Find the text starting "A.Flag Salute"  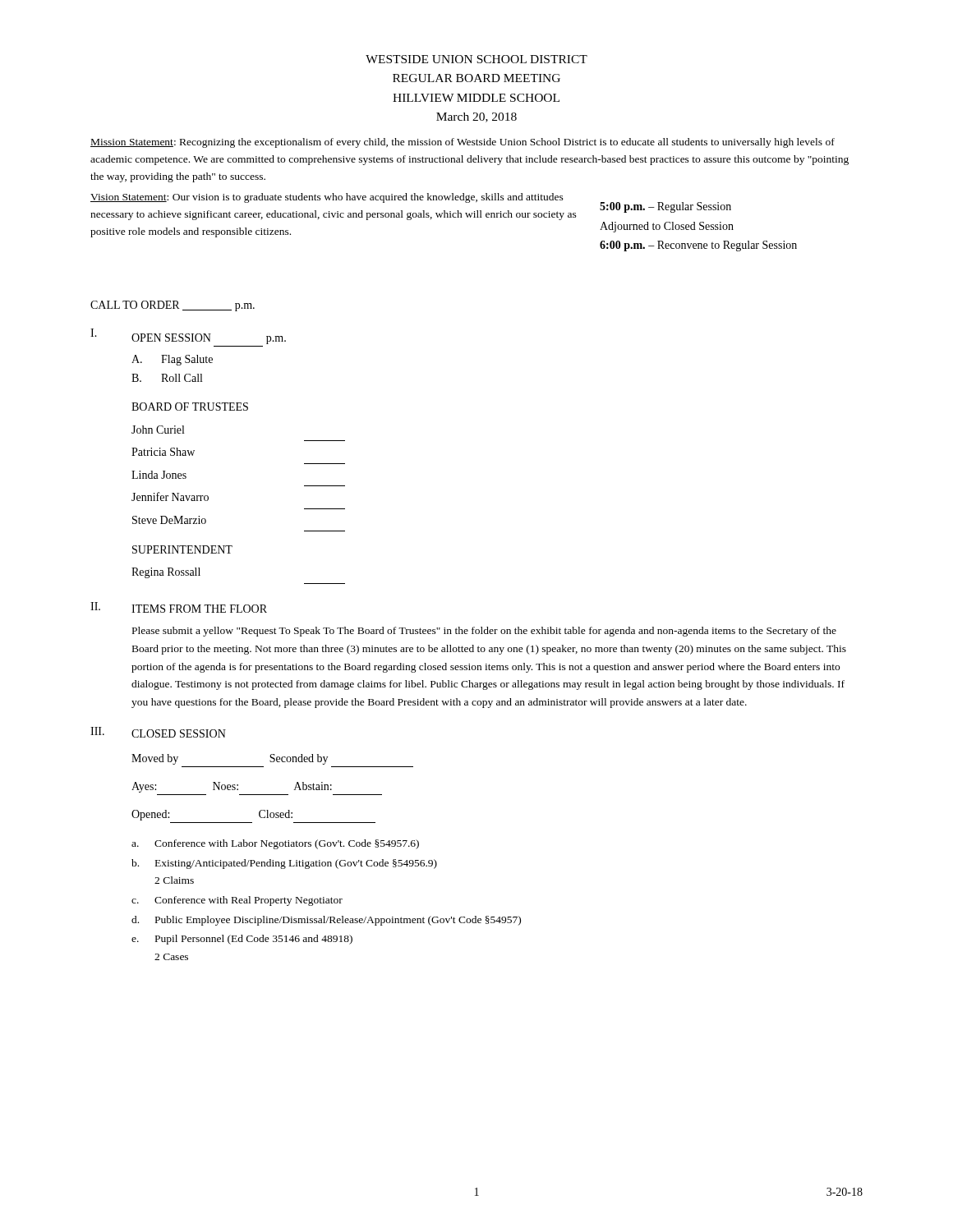(172, 359)
